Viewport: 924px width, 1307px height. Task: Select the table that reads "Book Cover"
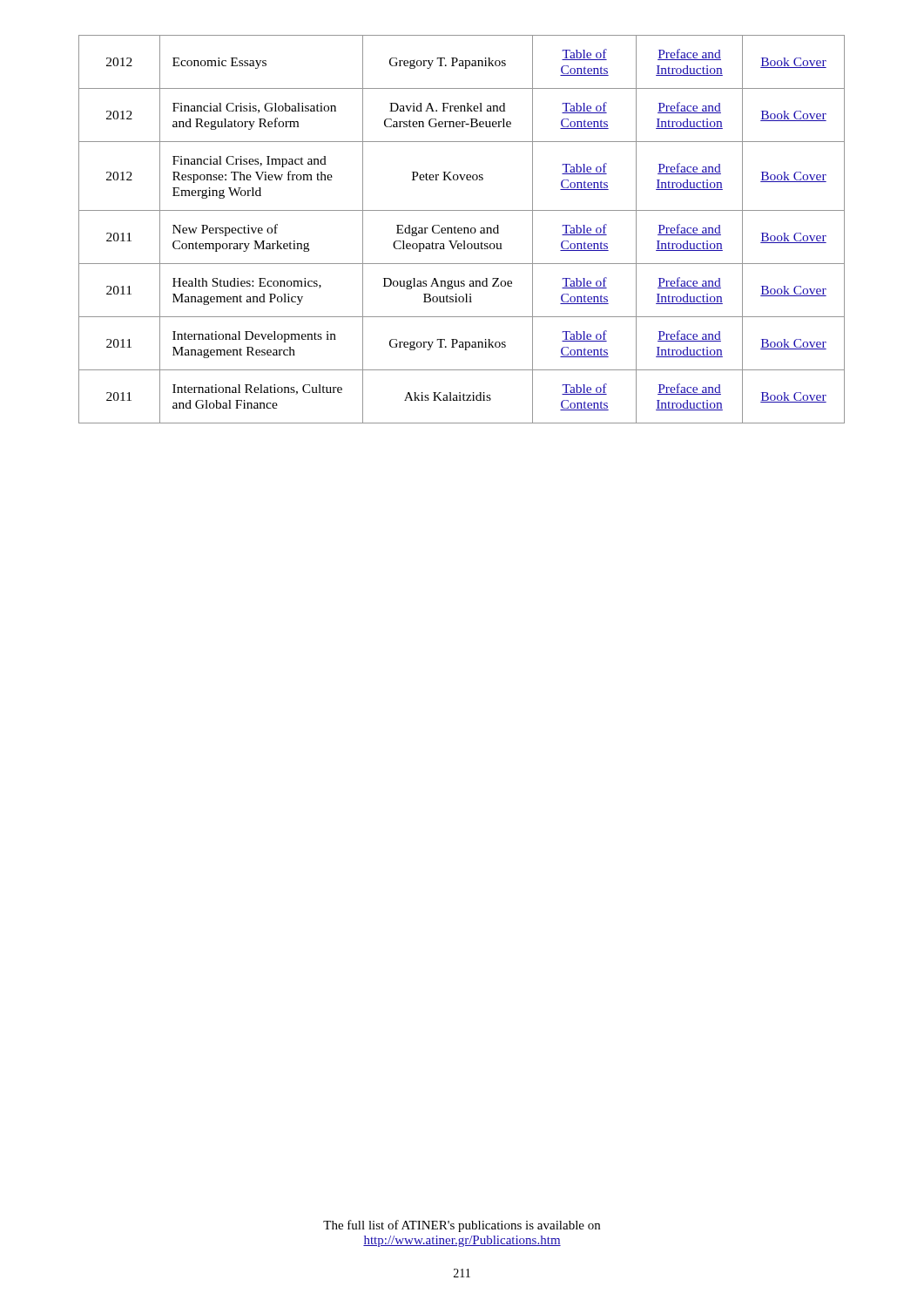[x=462, y=229]
